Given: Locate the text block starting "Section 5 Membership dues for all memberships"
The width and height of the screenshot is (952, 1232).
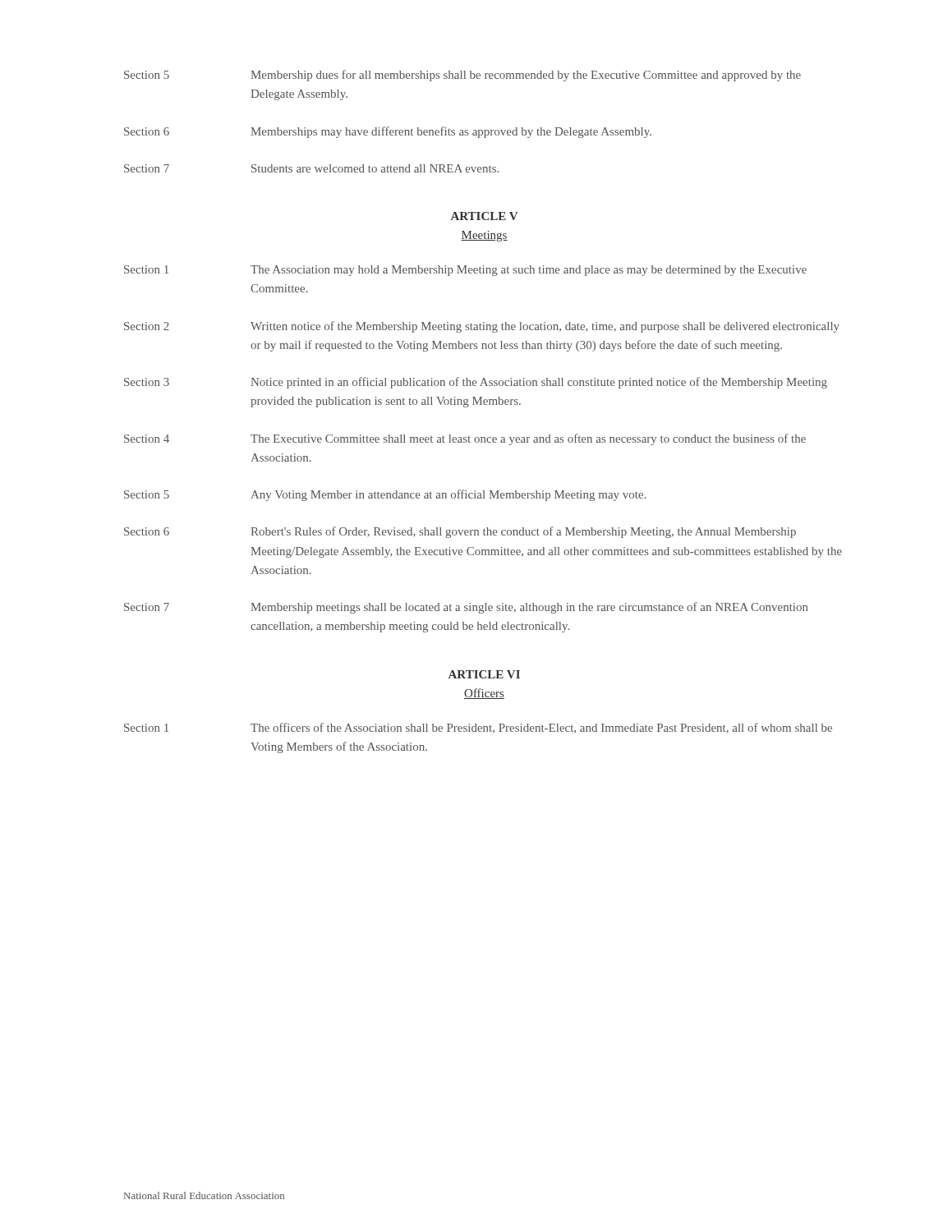Looking at the screenshot, I should [484, 85].
